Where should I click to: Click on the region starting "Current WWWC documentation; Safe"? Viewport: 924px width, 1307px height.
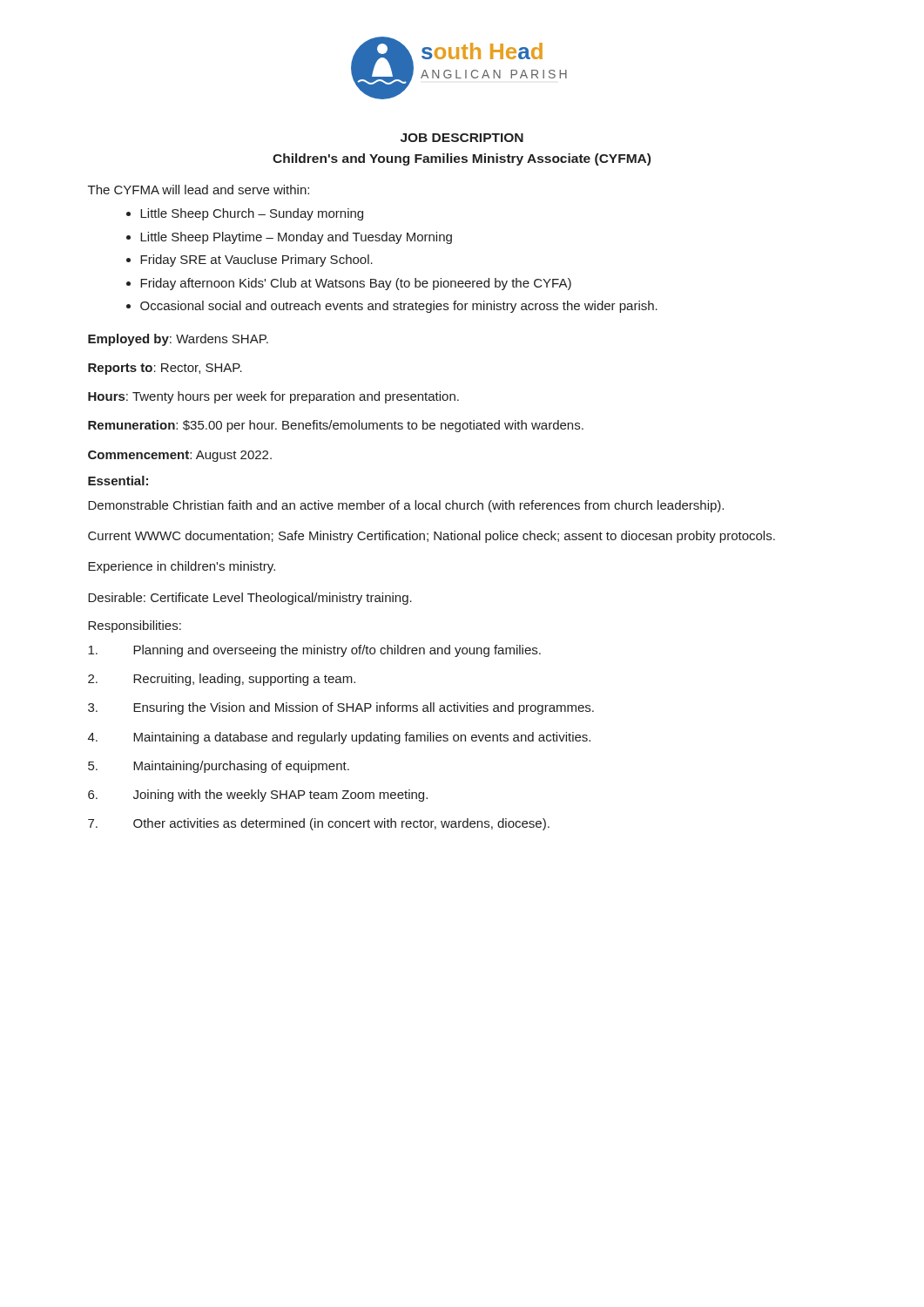[432, 535]
